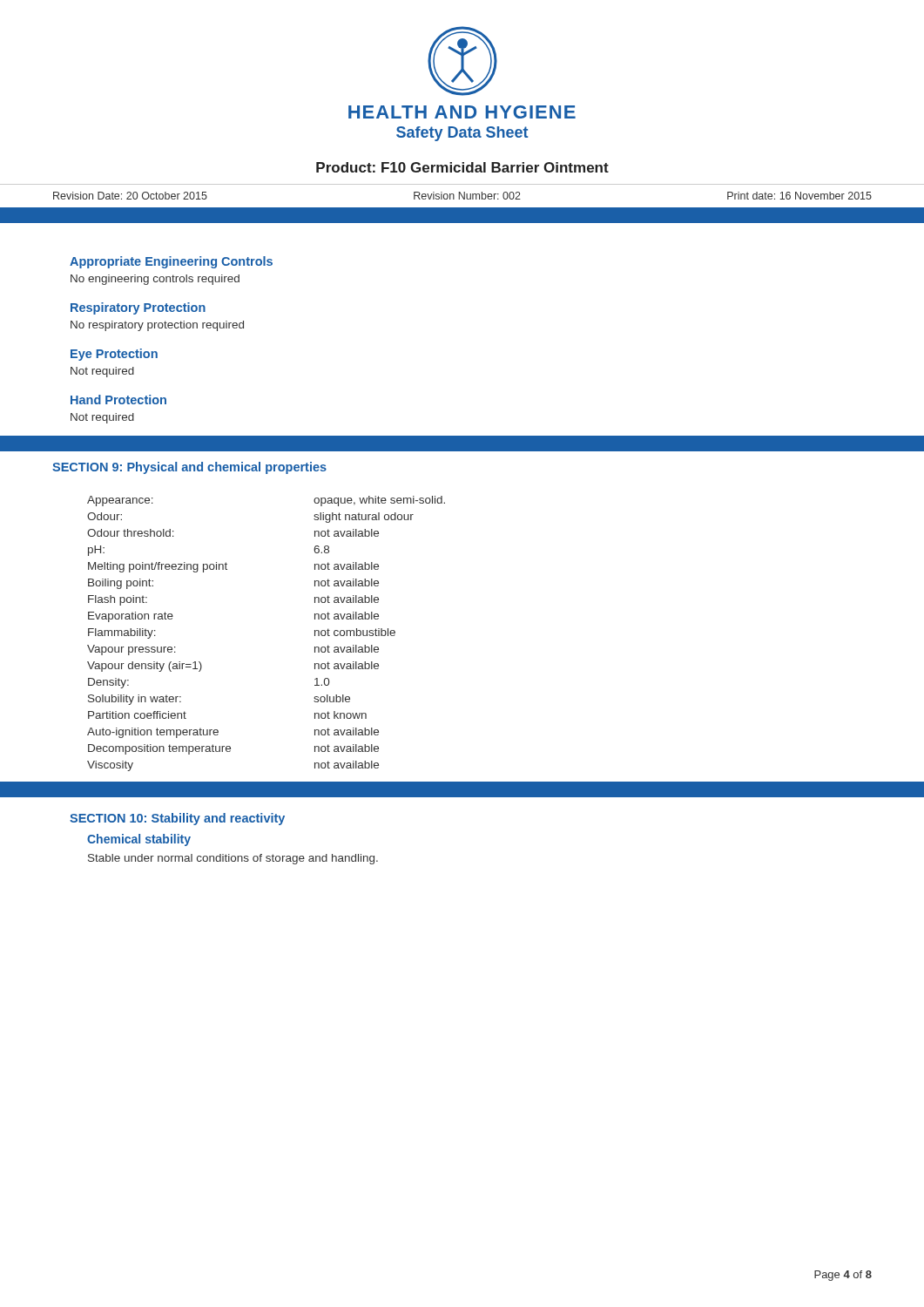Find "No respiratory protection required" on this page
The image size is (924, 1307).
pos(157,325)
